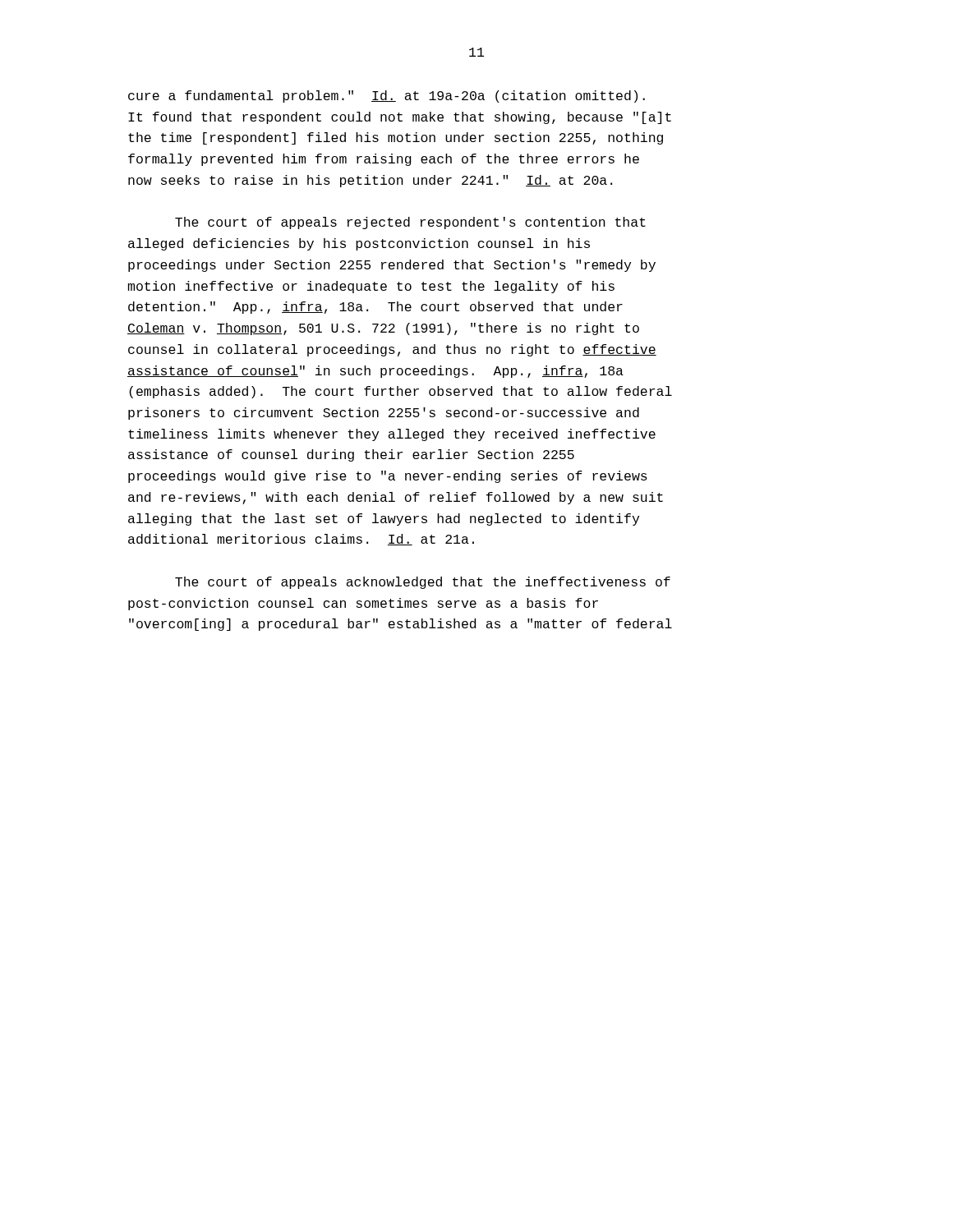Where is the passage that starts "The court of appeals acknowledged that the ineffectiveness"?
This screenshot has height=1232, width=953.
click(487, 604)
